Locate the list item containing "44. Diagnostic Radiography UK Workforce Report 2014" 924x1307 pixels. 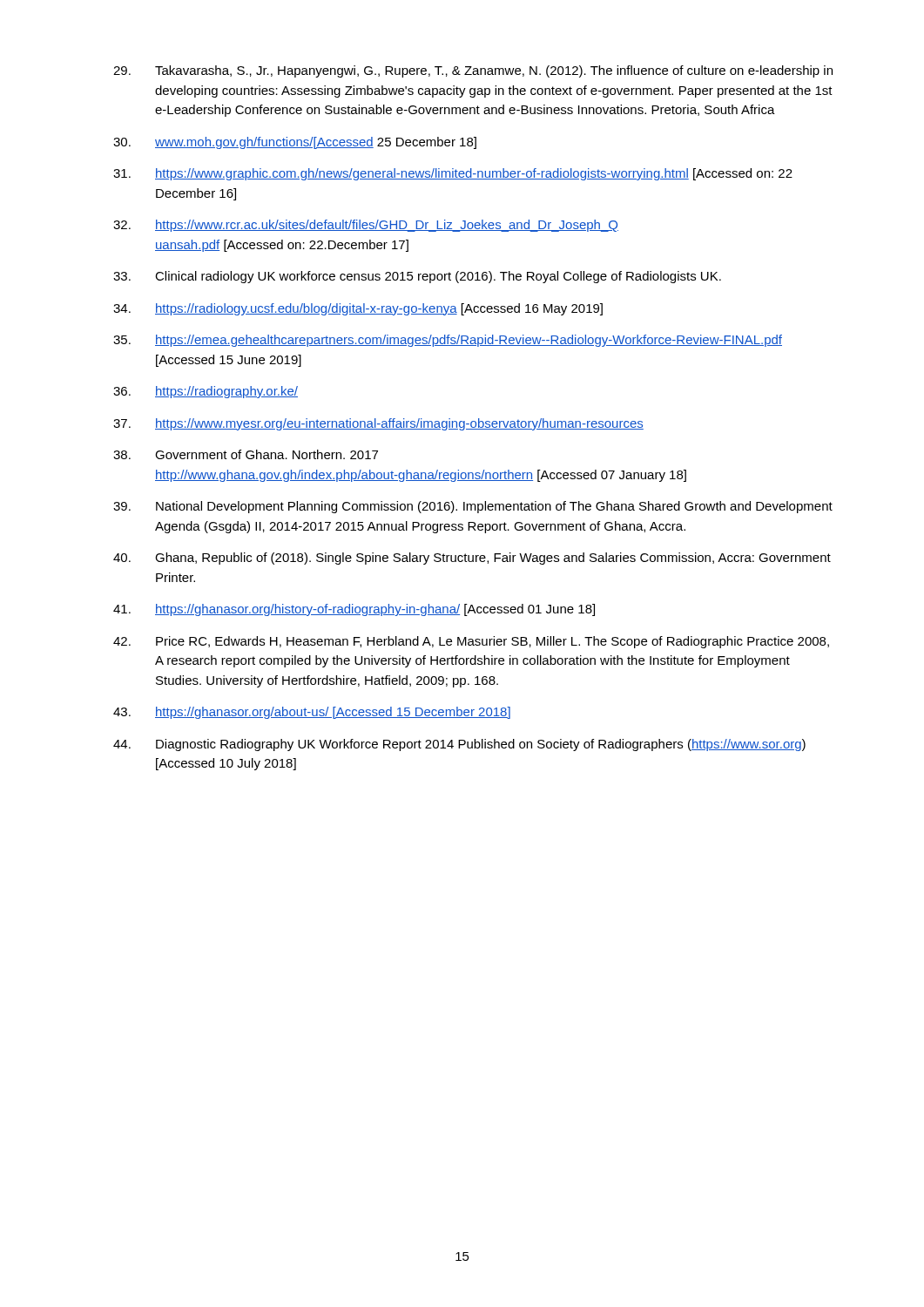pyautogui.click(x=475, y=754)
